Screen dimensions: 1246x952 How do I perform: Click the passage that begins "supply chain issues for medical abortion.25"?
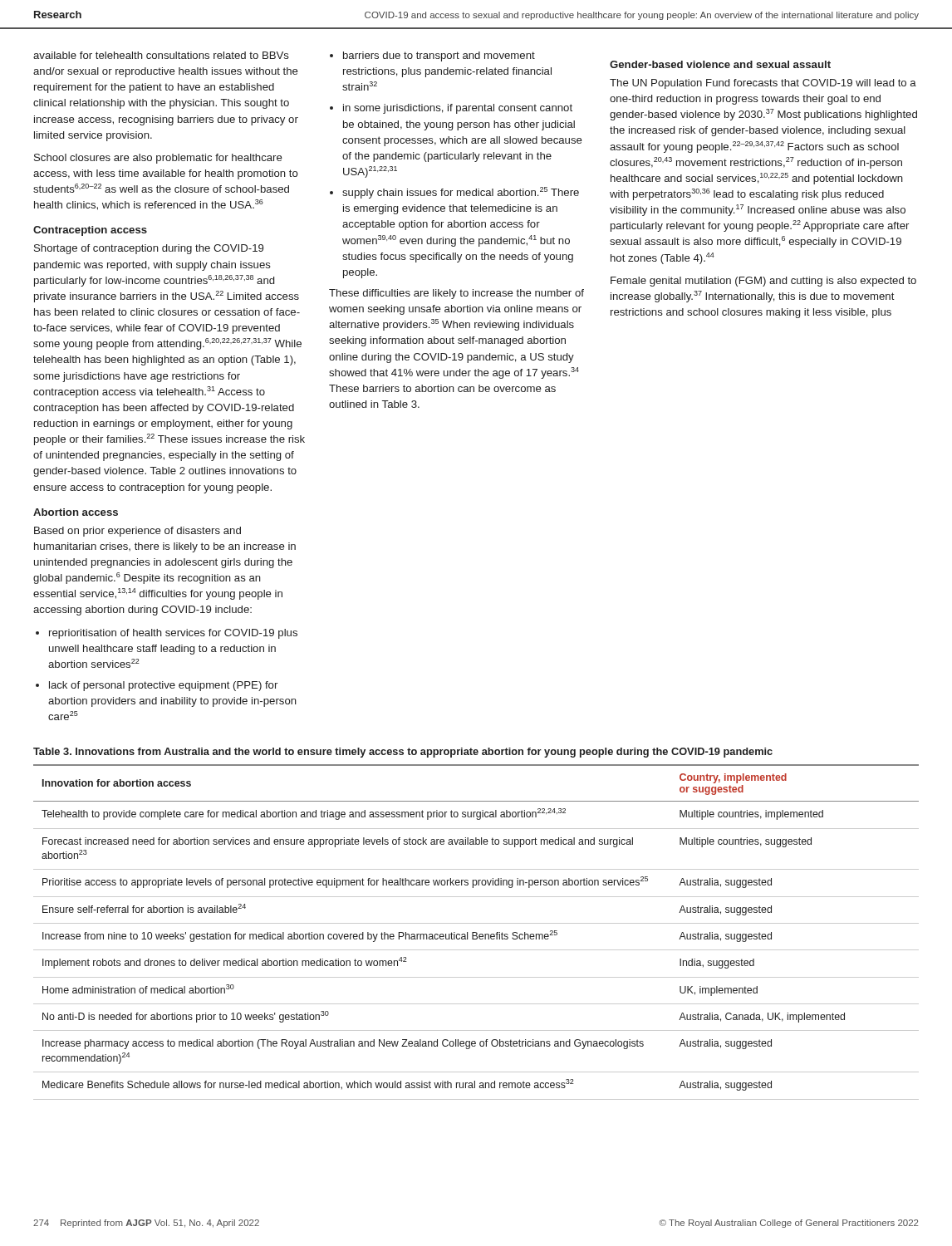click(x=458, y=232)
